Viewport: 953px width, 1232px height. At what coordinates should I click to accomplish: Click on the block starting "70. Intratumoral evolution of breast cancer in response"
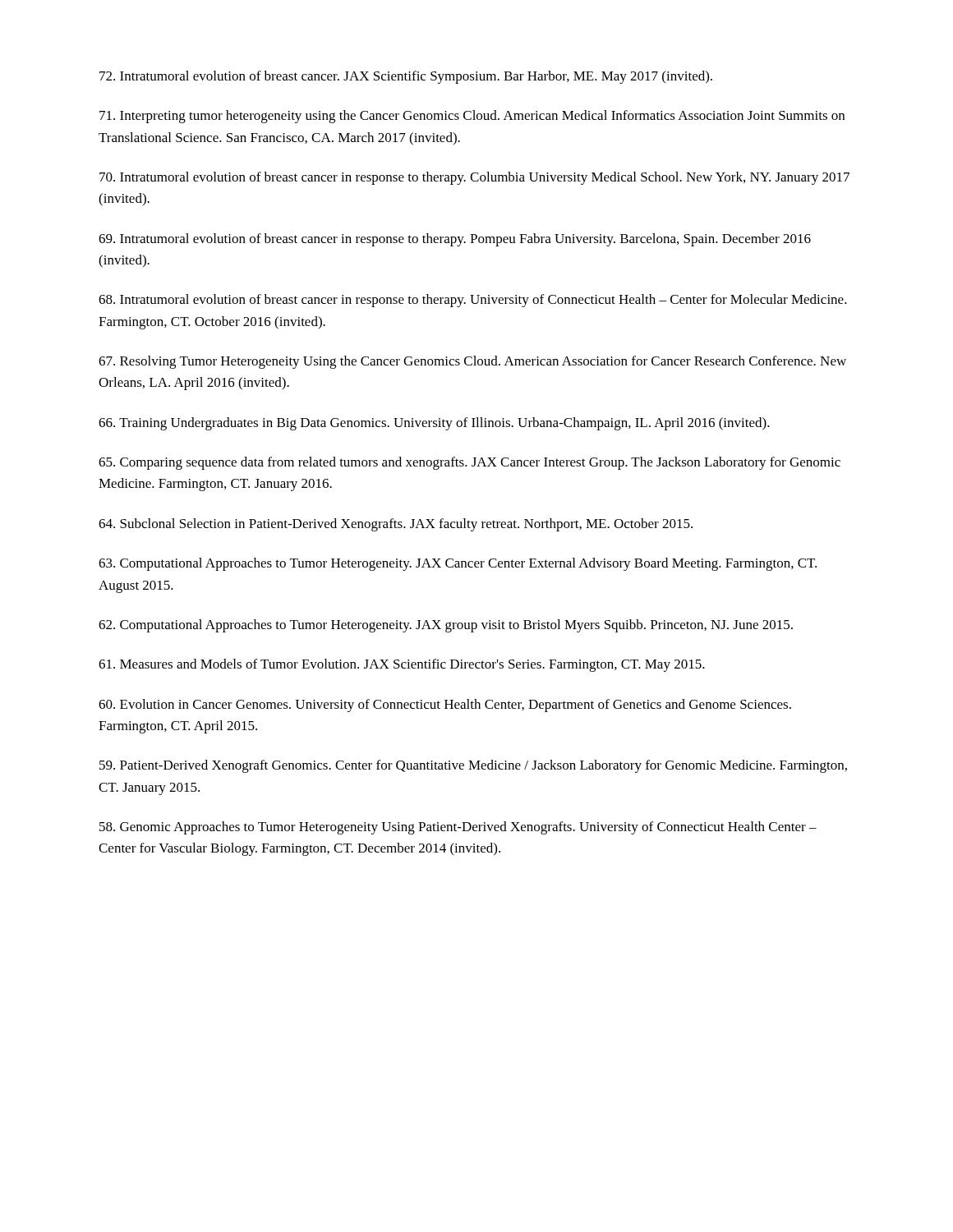click(474, 188)
